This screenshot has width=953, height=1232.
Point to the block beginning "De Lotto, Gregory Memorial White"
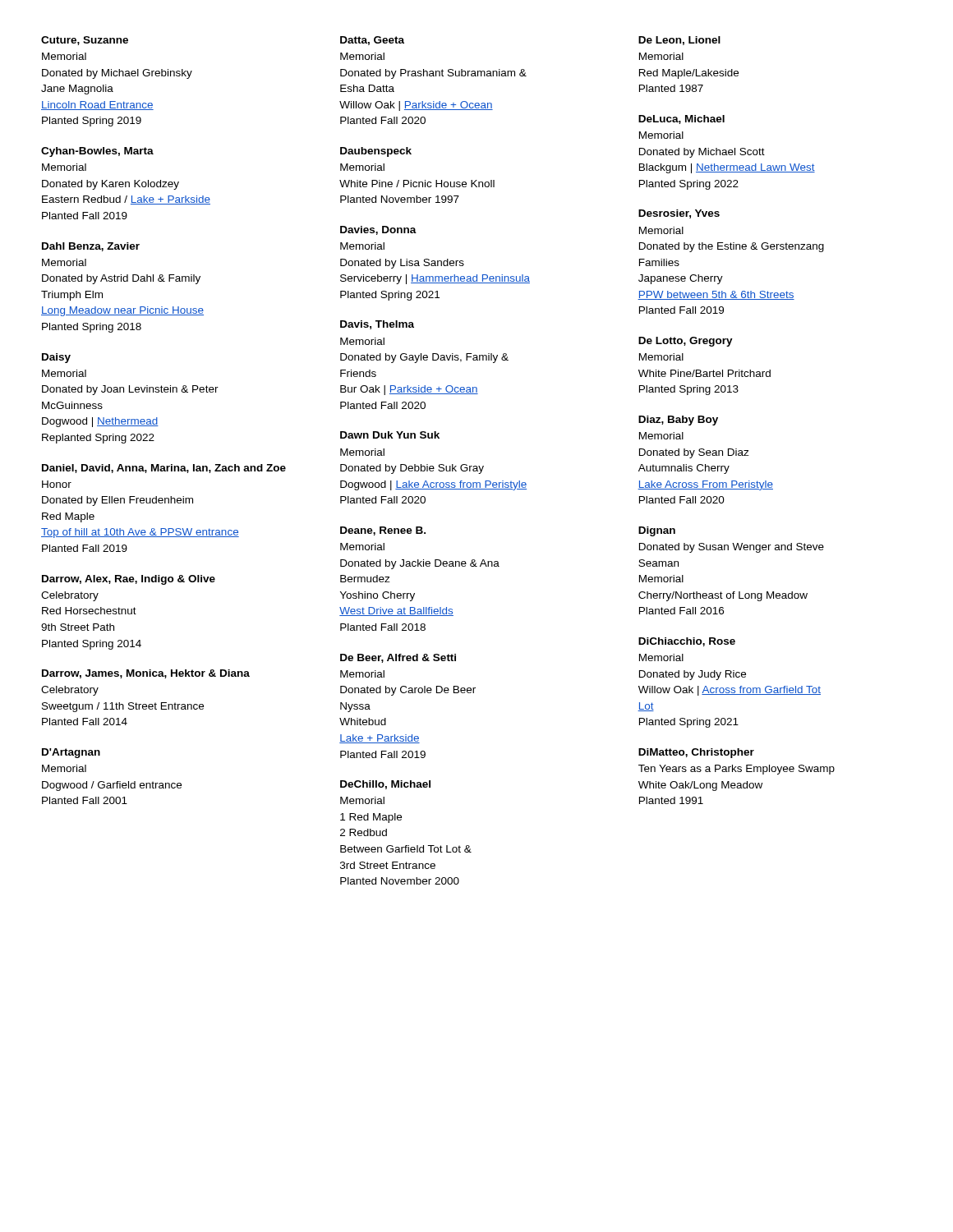[x=775, y=365]
